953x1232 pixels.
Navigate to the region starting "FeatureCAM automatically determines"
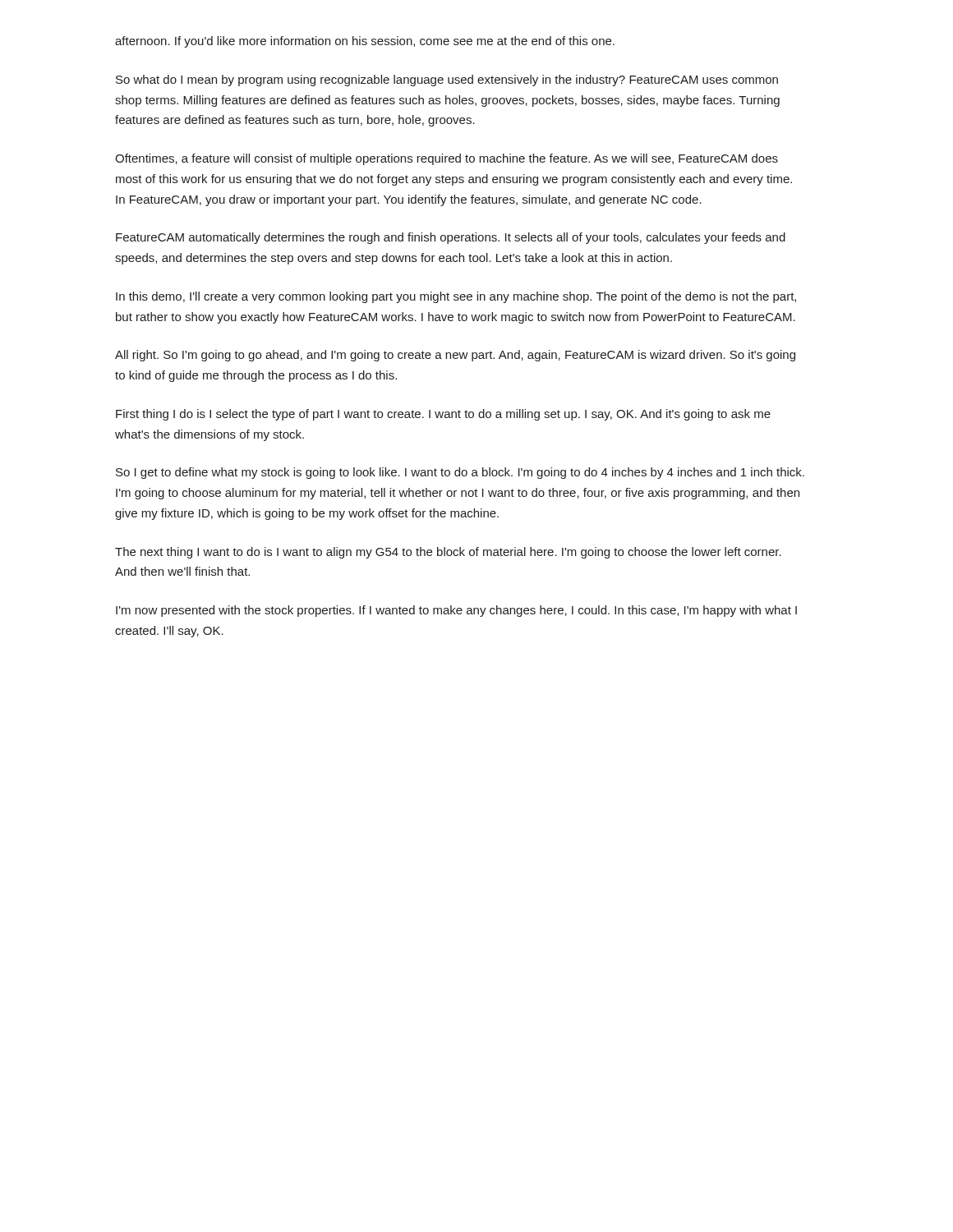point(450,247)
